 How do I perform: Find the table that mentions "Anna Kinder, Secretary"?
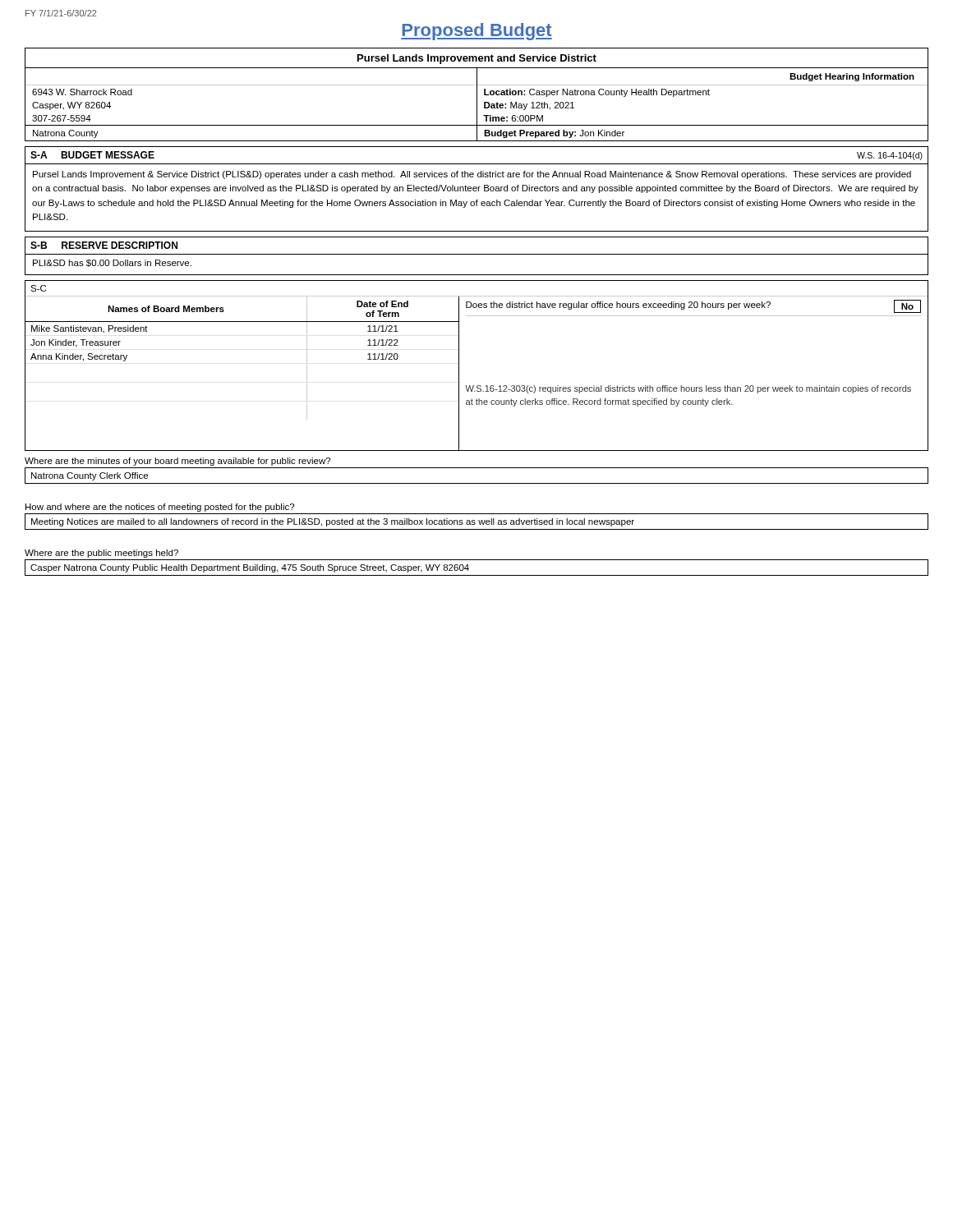(476, 365)
